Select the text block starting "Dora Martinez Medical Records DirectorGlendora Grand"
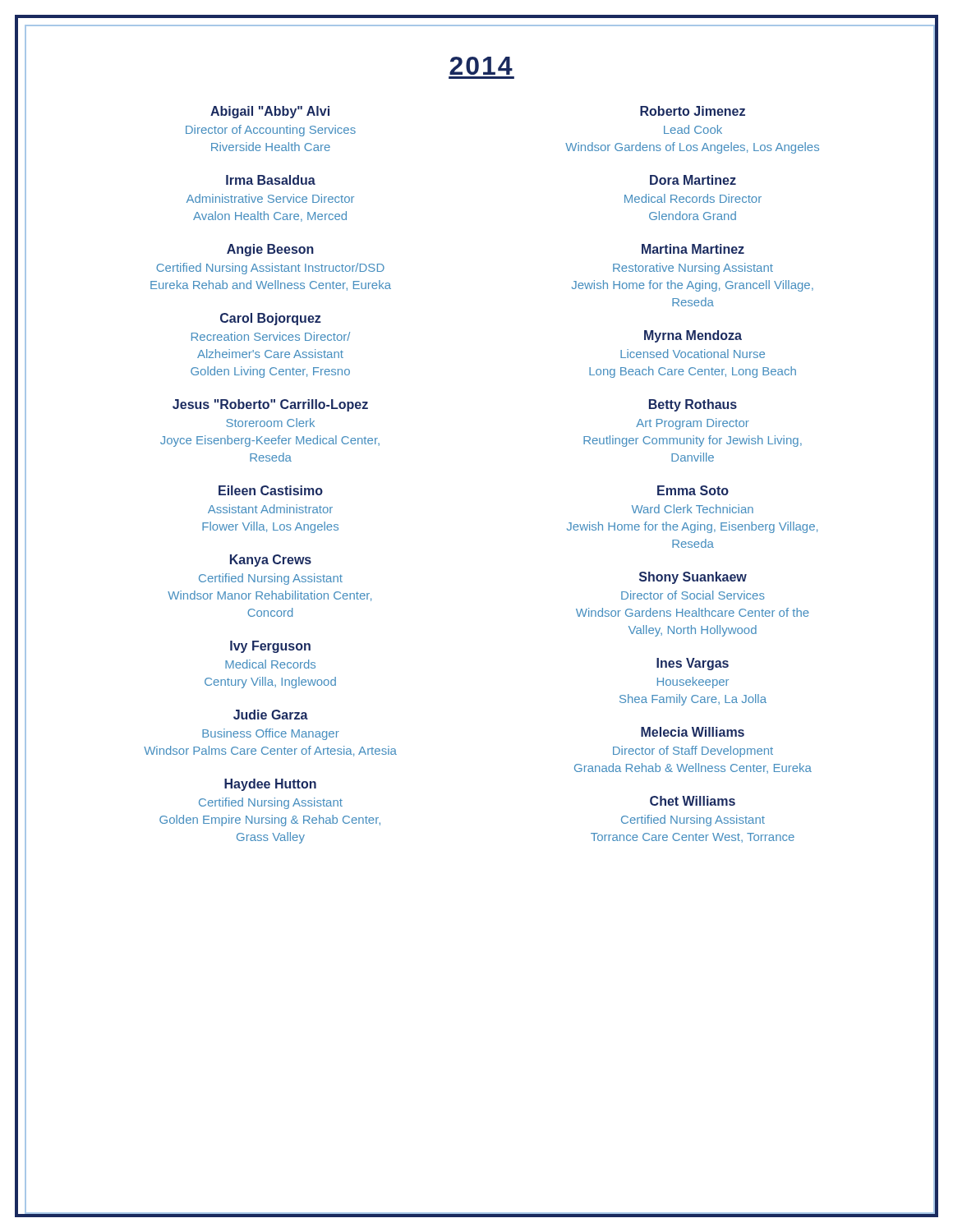This screenshot has width=953, height=1232. click(693, 199)
